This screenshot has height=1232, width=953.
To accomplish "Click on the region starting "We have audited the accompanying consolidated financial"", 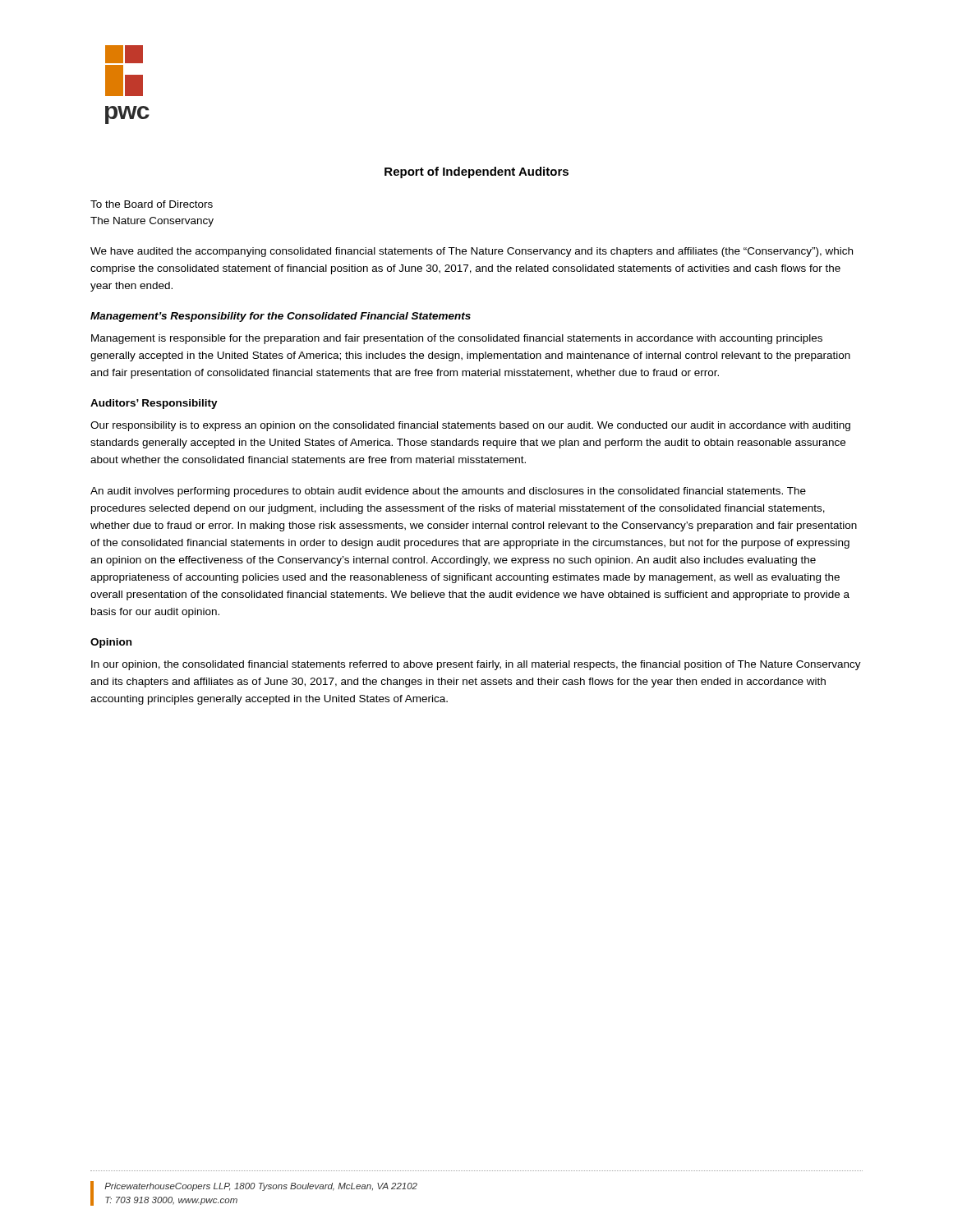I will pyautogui.click(x=472, y=268).
